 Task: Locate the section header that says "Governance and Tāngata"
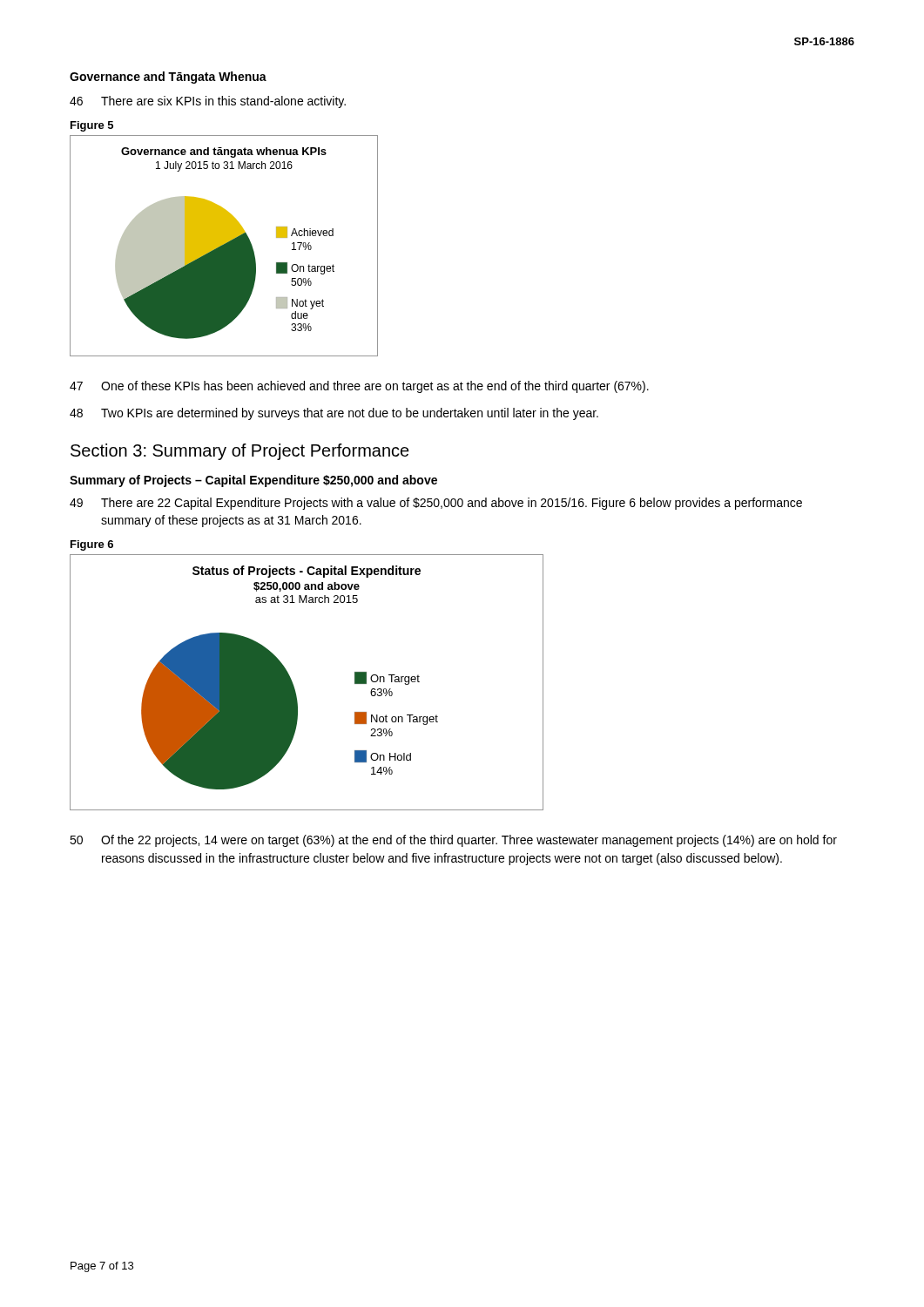tap(168, 77)
